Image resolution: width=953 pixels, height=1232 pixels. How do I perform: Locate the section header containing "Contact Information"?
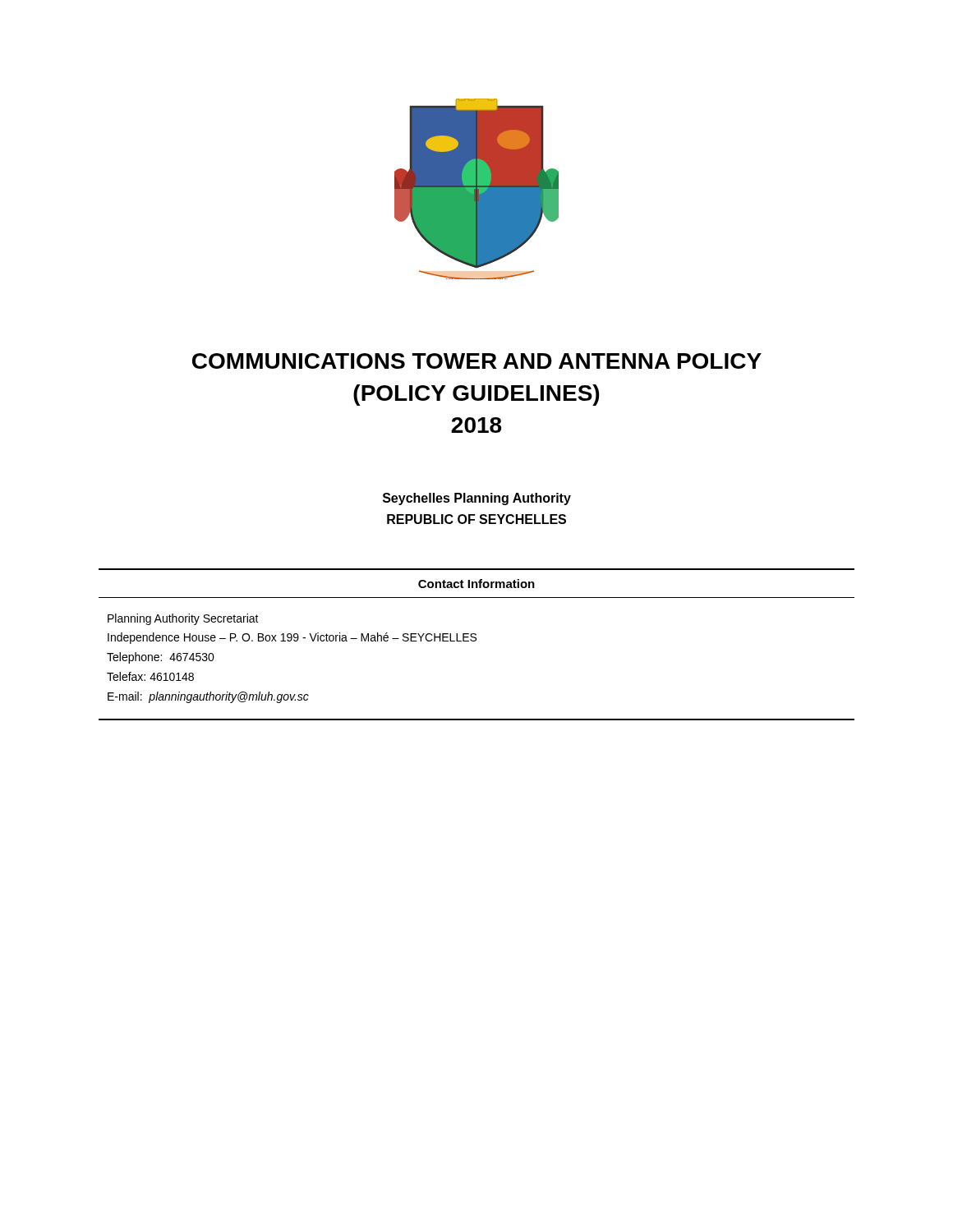click(x=476, y=583)
